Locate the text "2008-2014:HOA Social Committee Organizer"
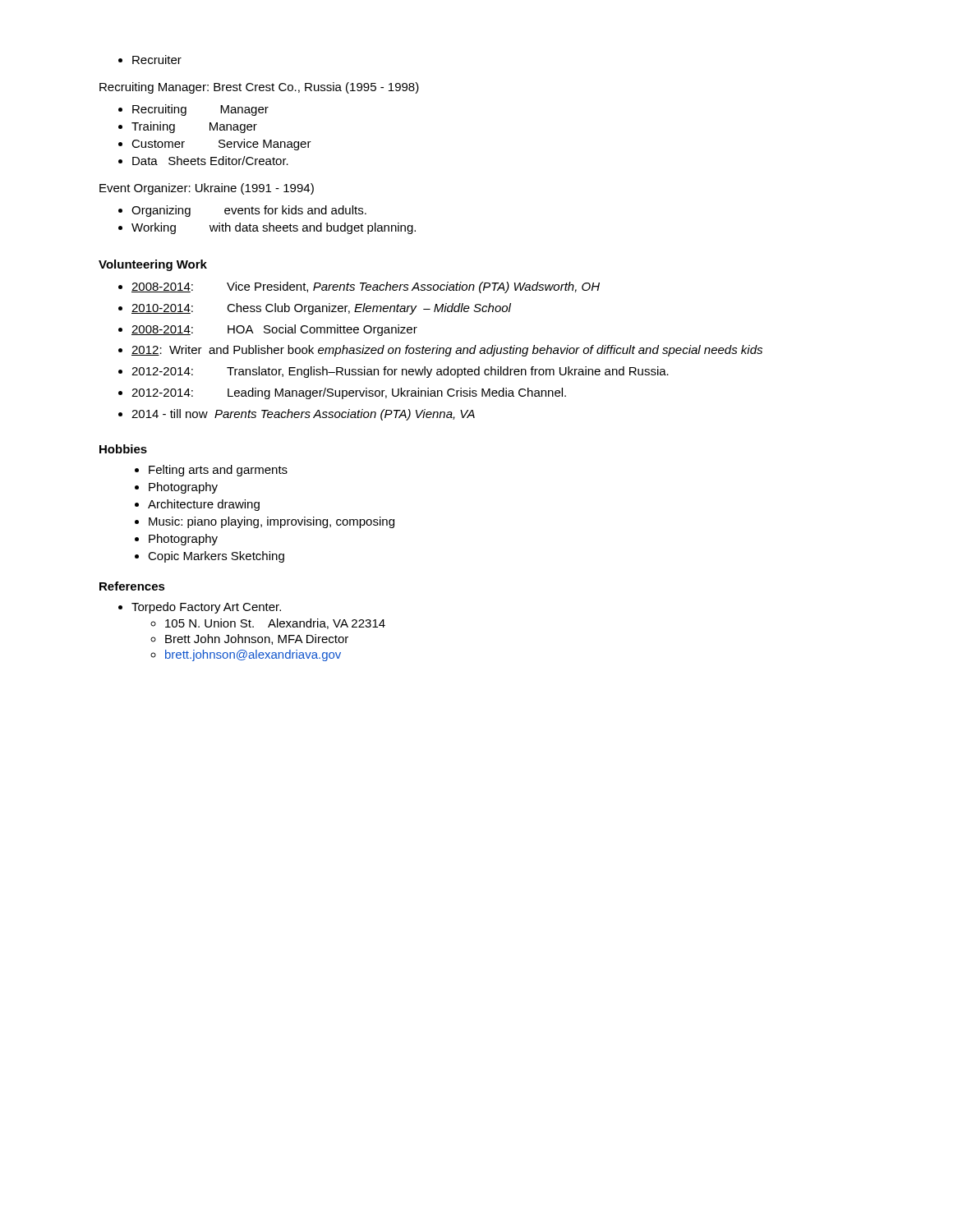953x1232 pixels. [274, 330]
